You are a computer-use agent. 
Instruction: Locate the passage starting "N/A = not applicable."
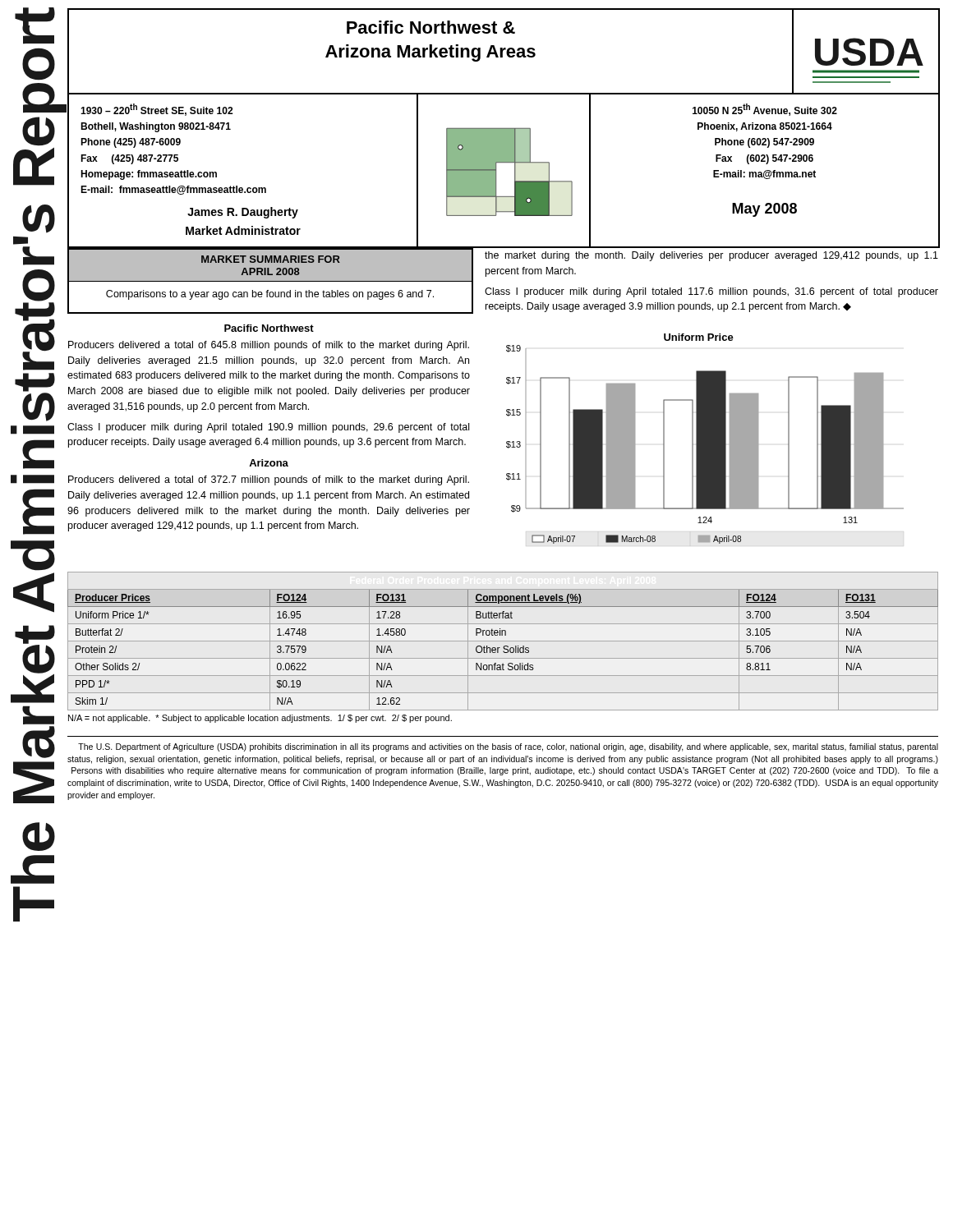pyautogui.click(x=260, y=718)
